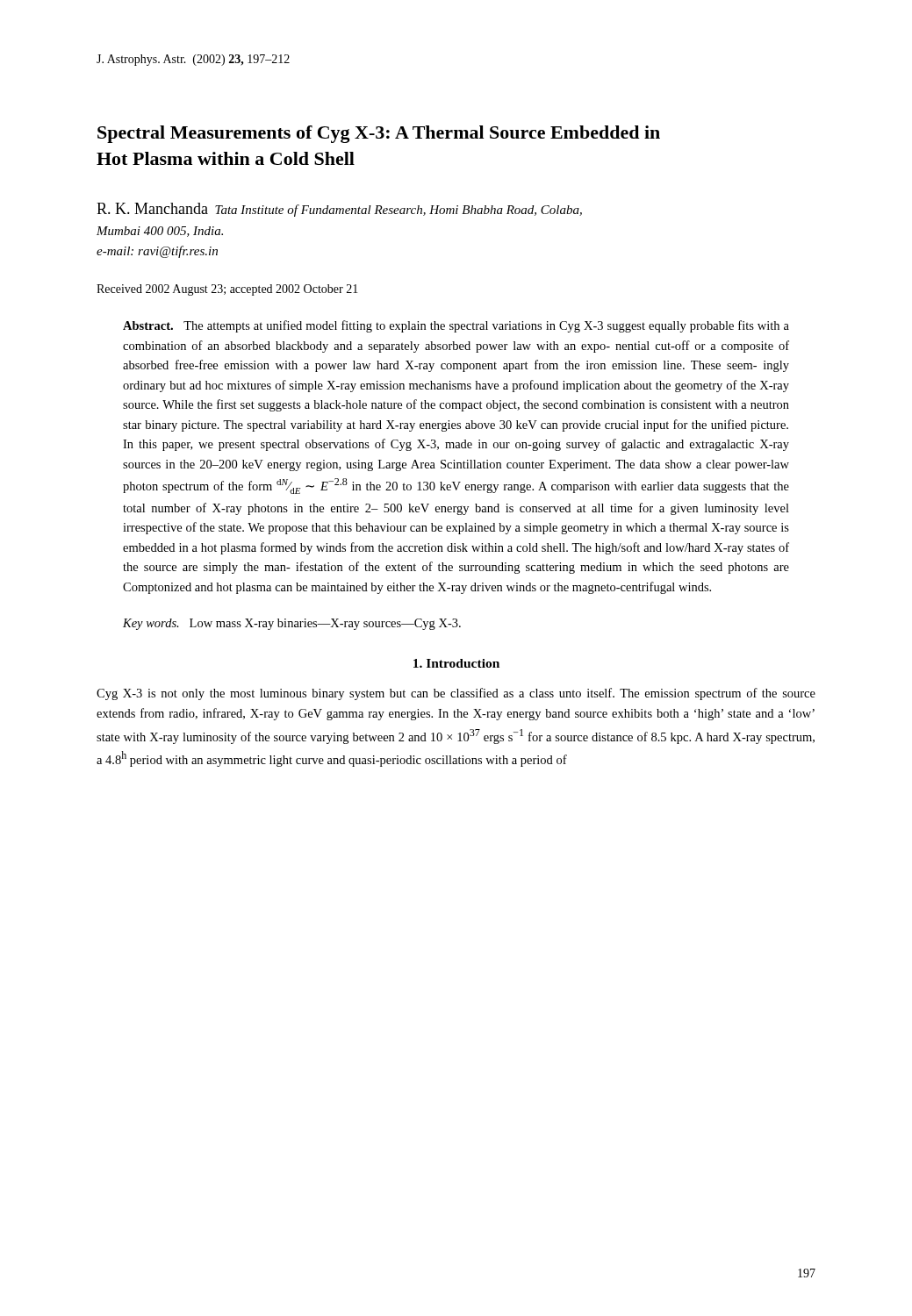Viewport: 912px width, 1316px height.
Task: Find the title with the text "Spectral Measurements of Cyg X-3:"
Action: pyautogui.click(x=456, y=145)
